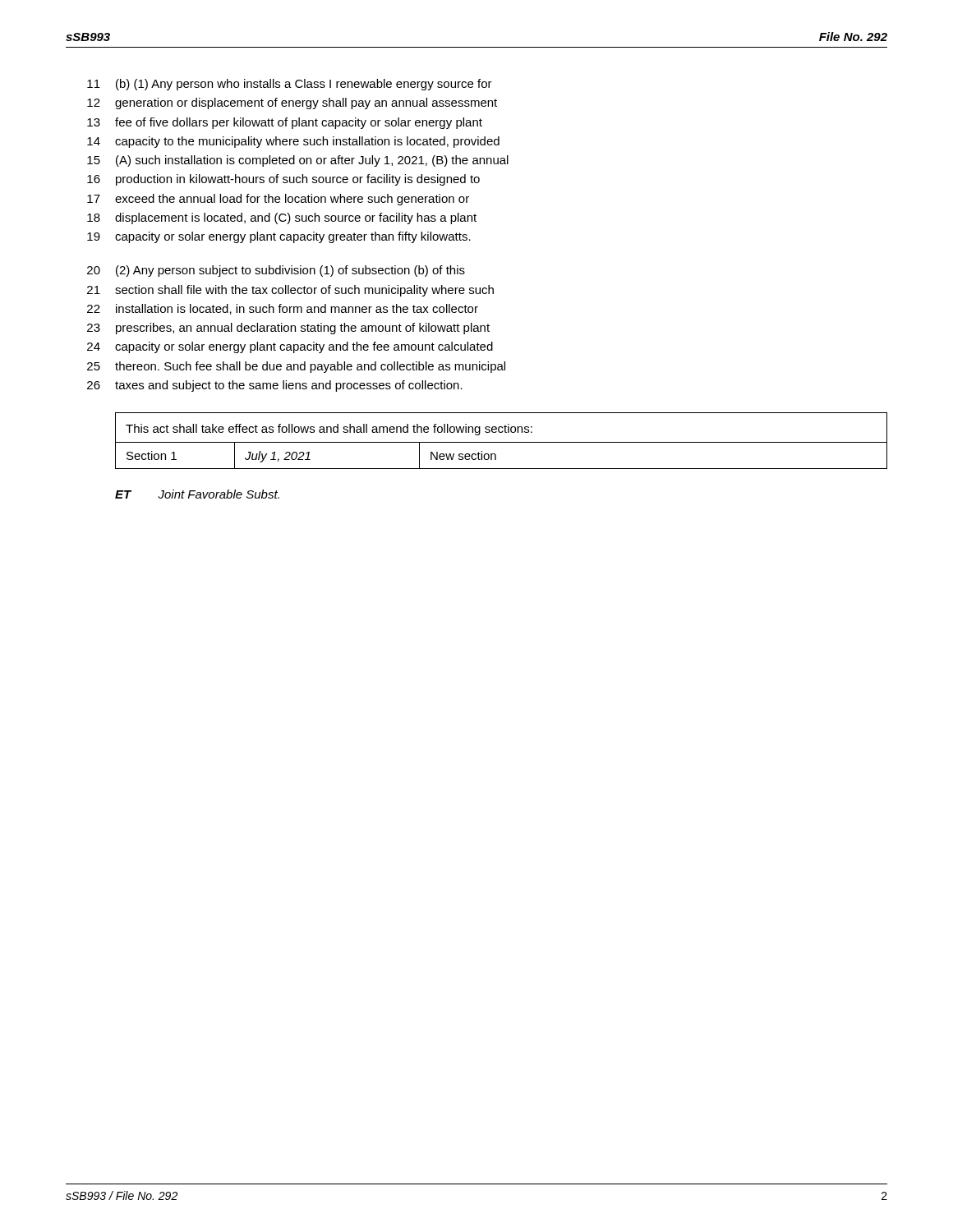Image resolution: width=953 pixels, height=1232 pixels.
Task: Point to the element starting "20 (2) Any person subject"
Action: tap(476, 327)
